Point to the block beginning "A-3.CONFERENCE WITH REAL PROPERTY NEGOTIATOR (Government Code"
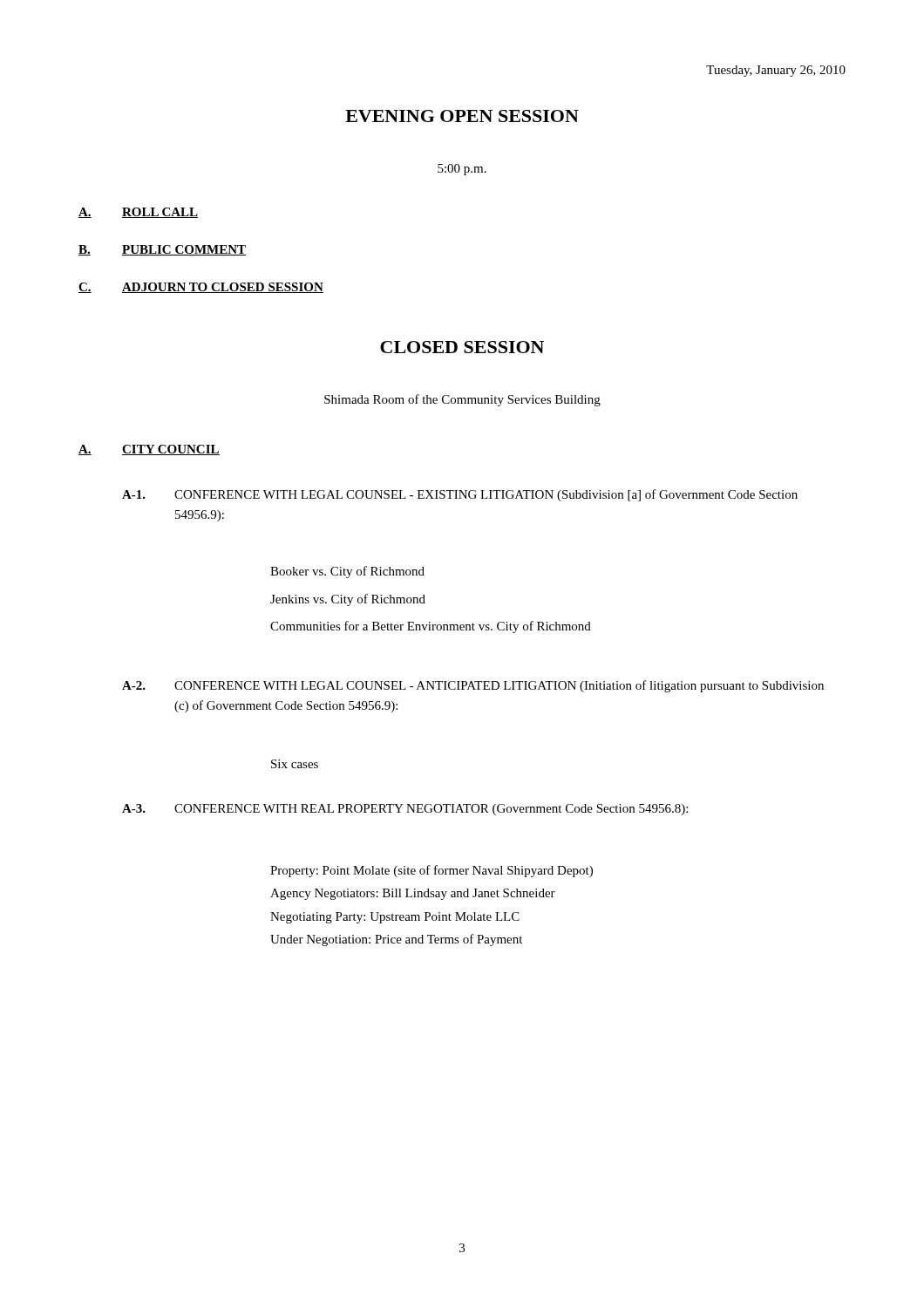 coord(482,809)
